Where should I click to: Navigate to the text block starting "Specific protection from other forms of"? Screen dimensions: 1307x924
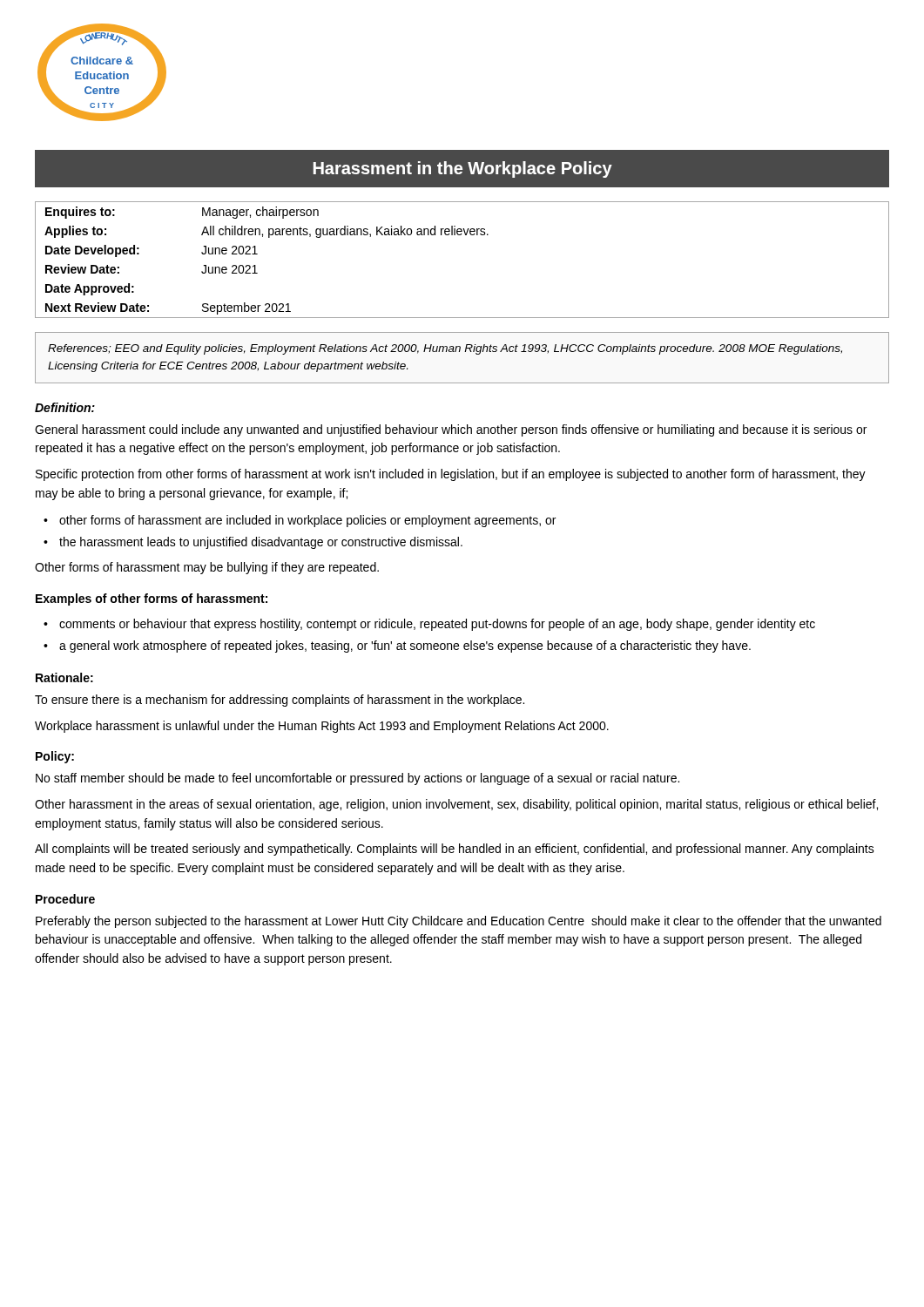pyautogui.click(x=450, y=483)
